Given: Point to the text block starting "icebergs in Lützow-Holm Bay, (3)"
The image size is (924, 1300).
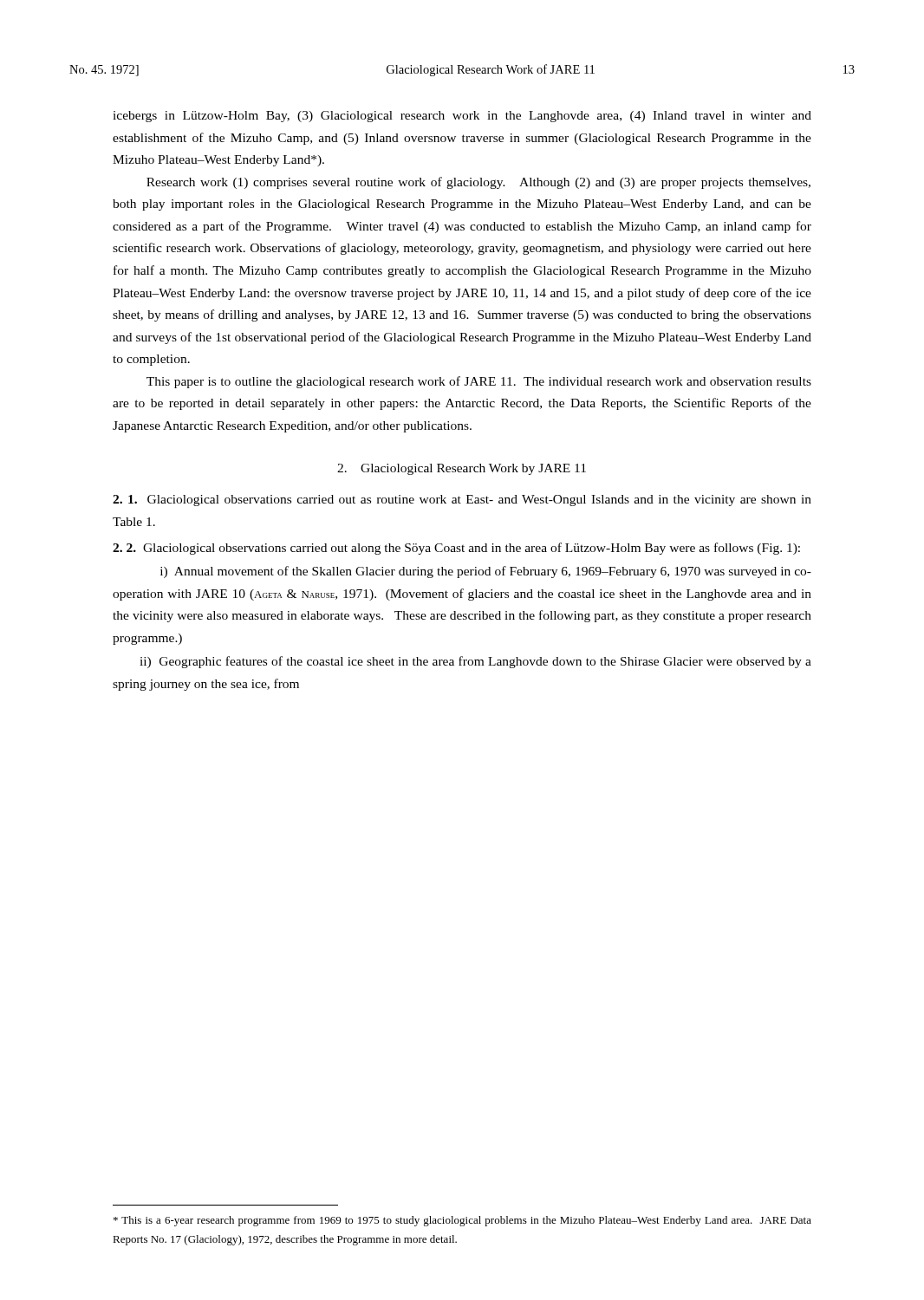Looking at the screenshot, I should (x=462, y=137).
